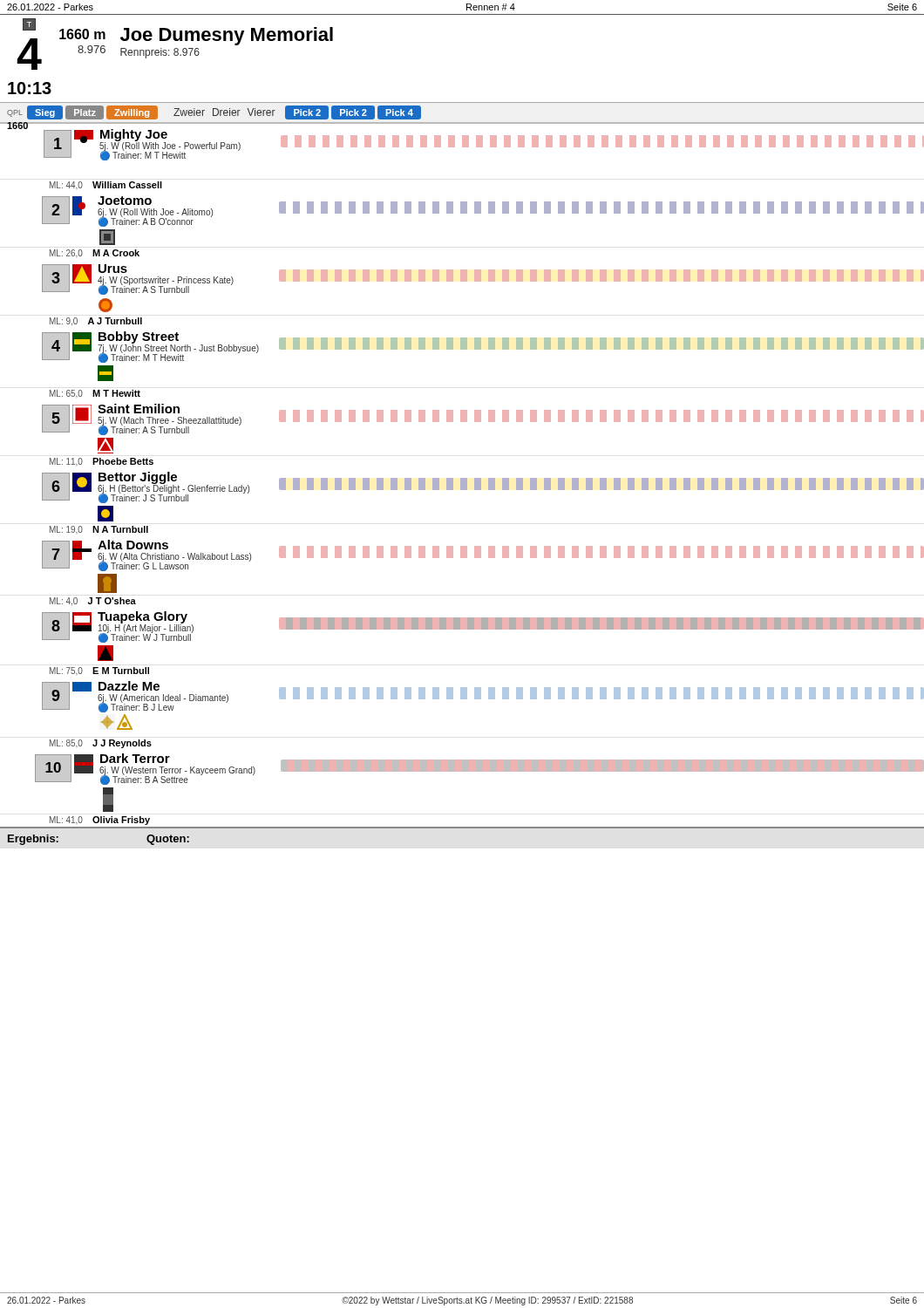Locate the text block that reads "QPL Sieg Platz Zwilling Zweier Dreier Vierer Pick"

[214, 115]
